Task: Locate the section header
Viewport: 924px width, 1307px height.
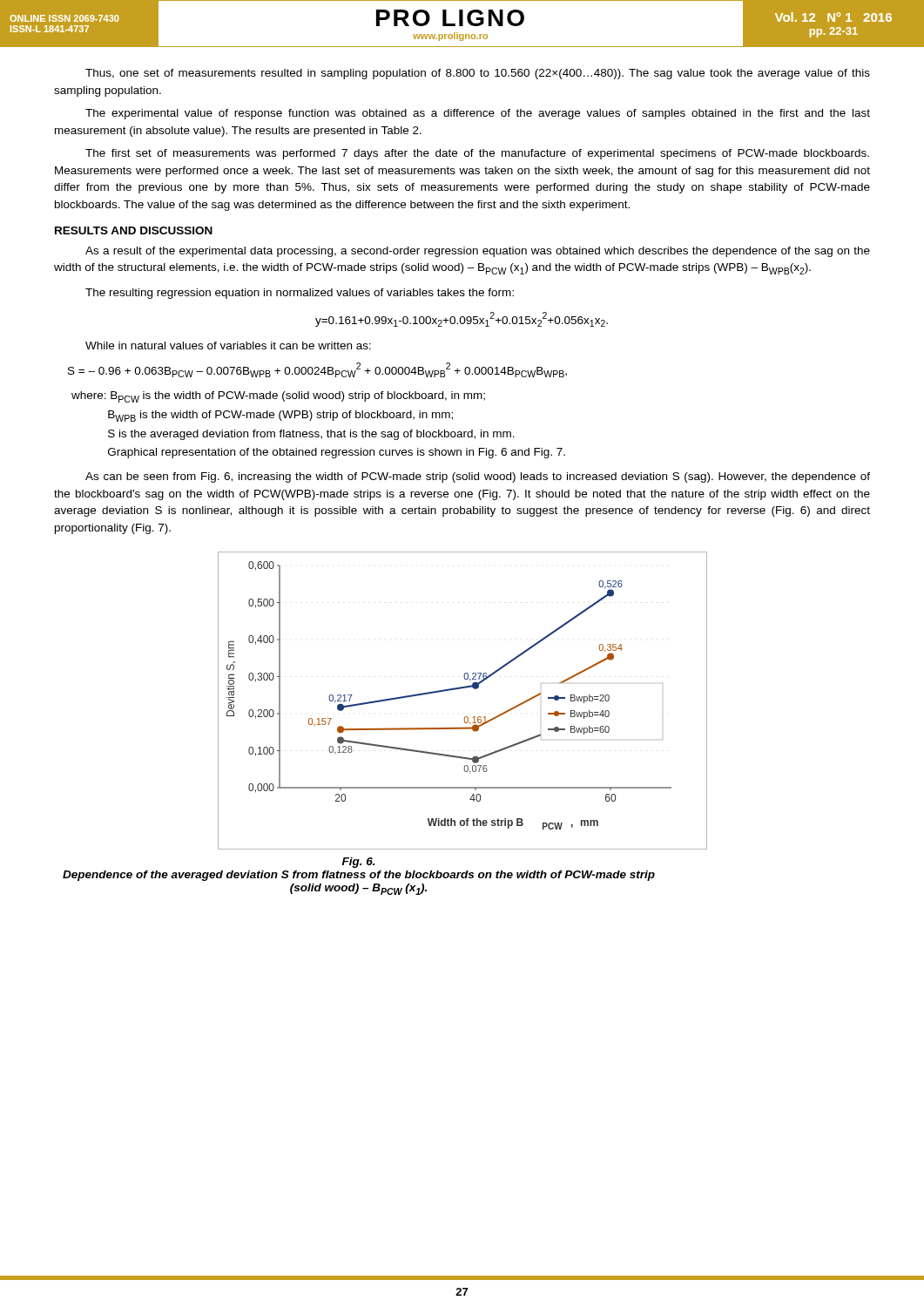Action: click(x=462, y=230)
